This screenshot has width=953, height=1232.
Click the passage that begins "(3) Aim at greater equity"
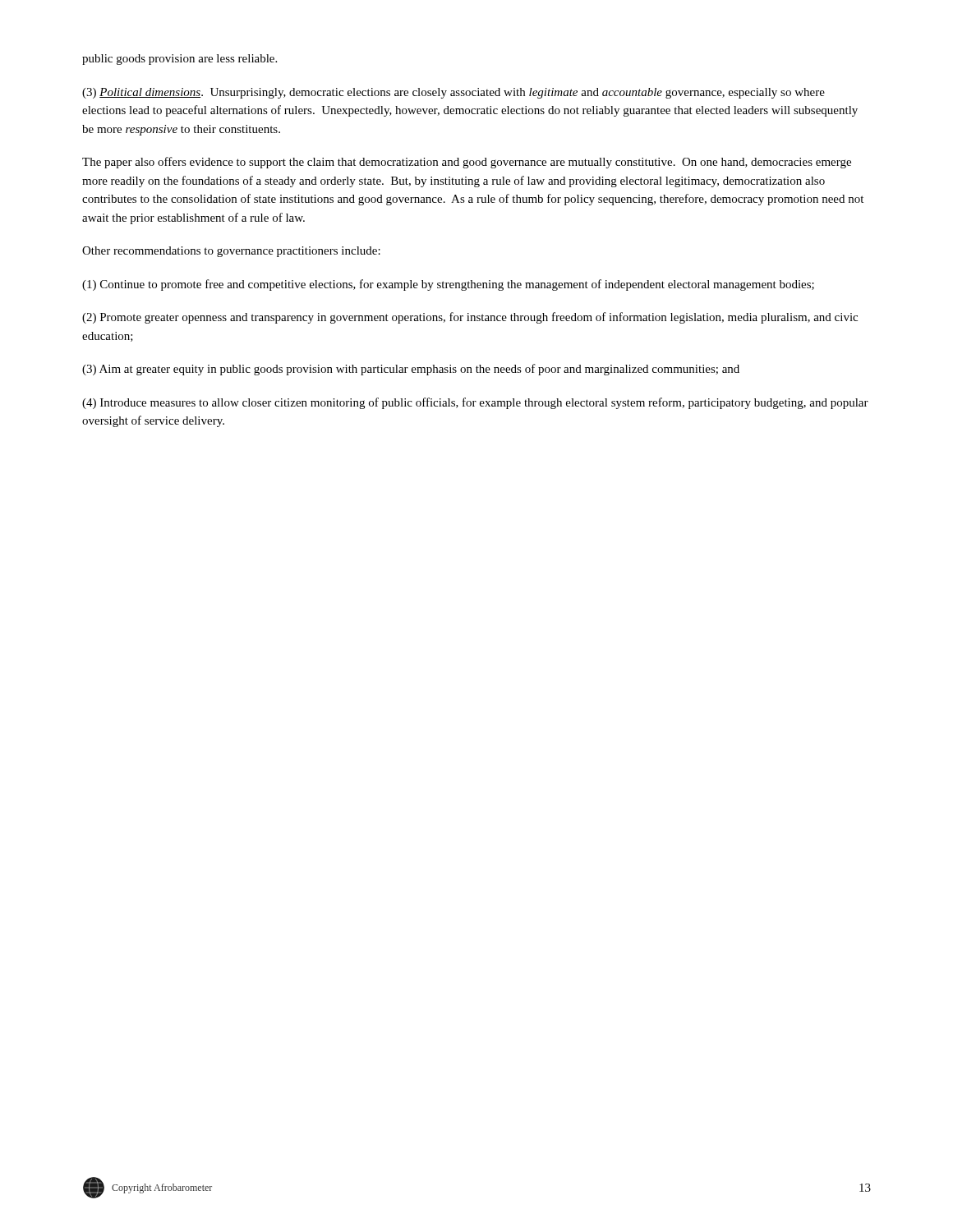411,369
